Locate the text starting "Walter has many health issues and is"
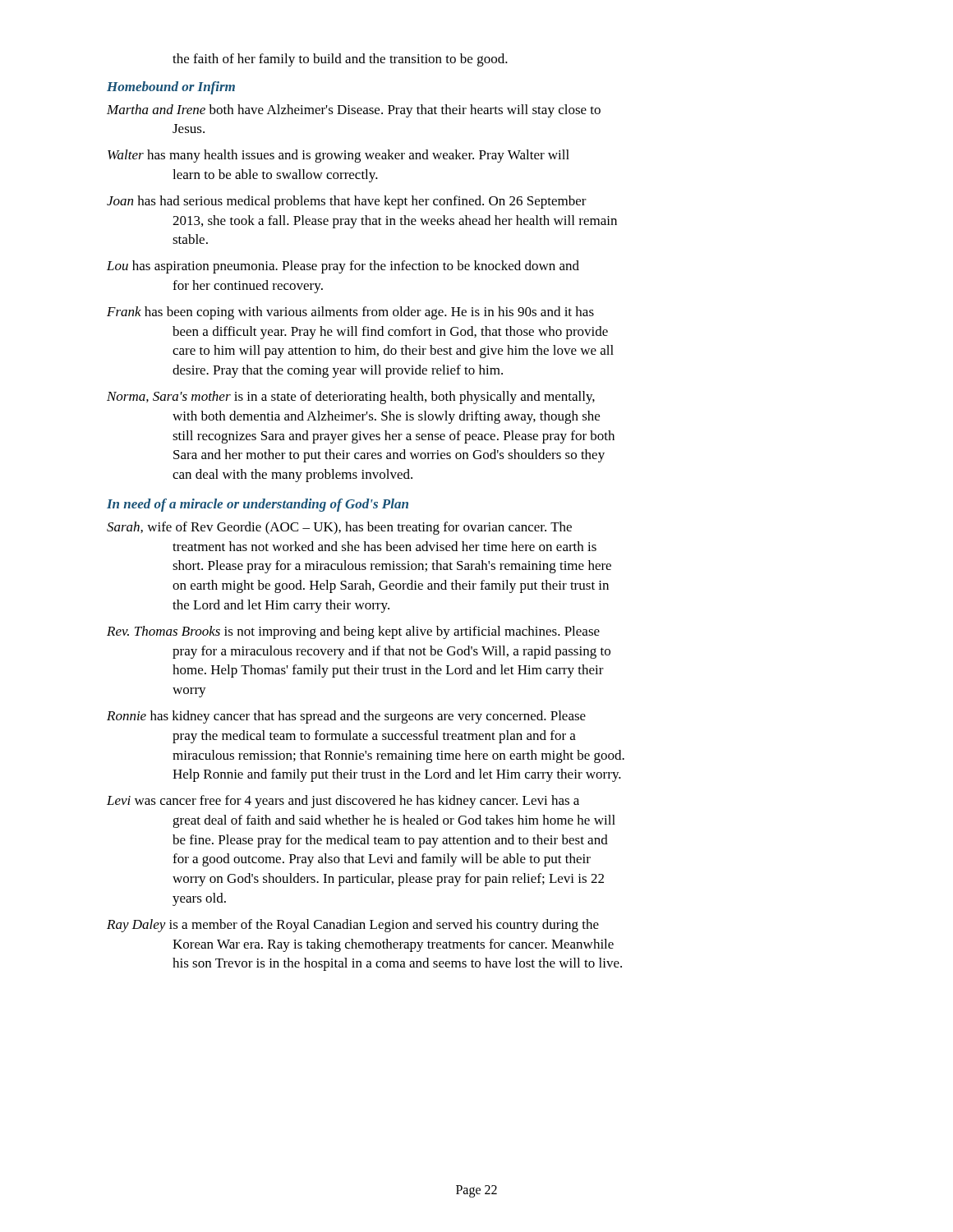The image size is (953, 1232). (476, 165)
